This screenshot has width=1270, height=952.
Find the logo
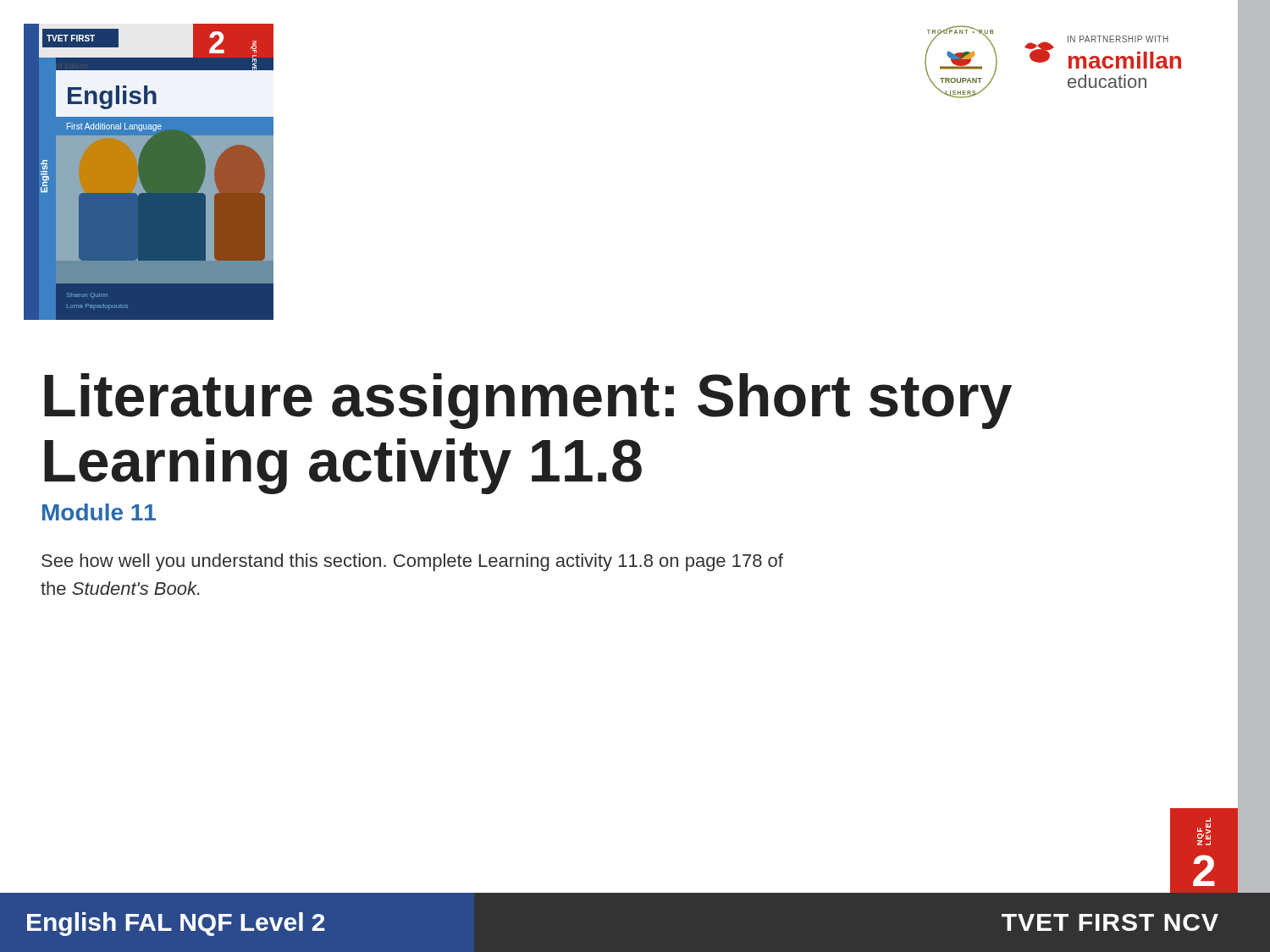(x=1063, y=62)
